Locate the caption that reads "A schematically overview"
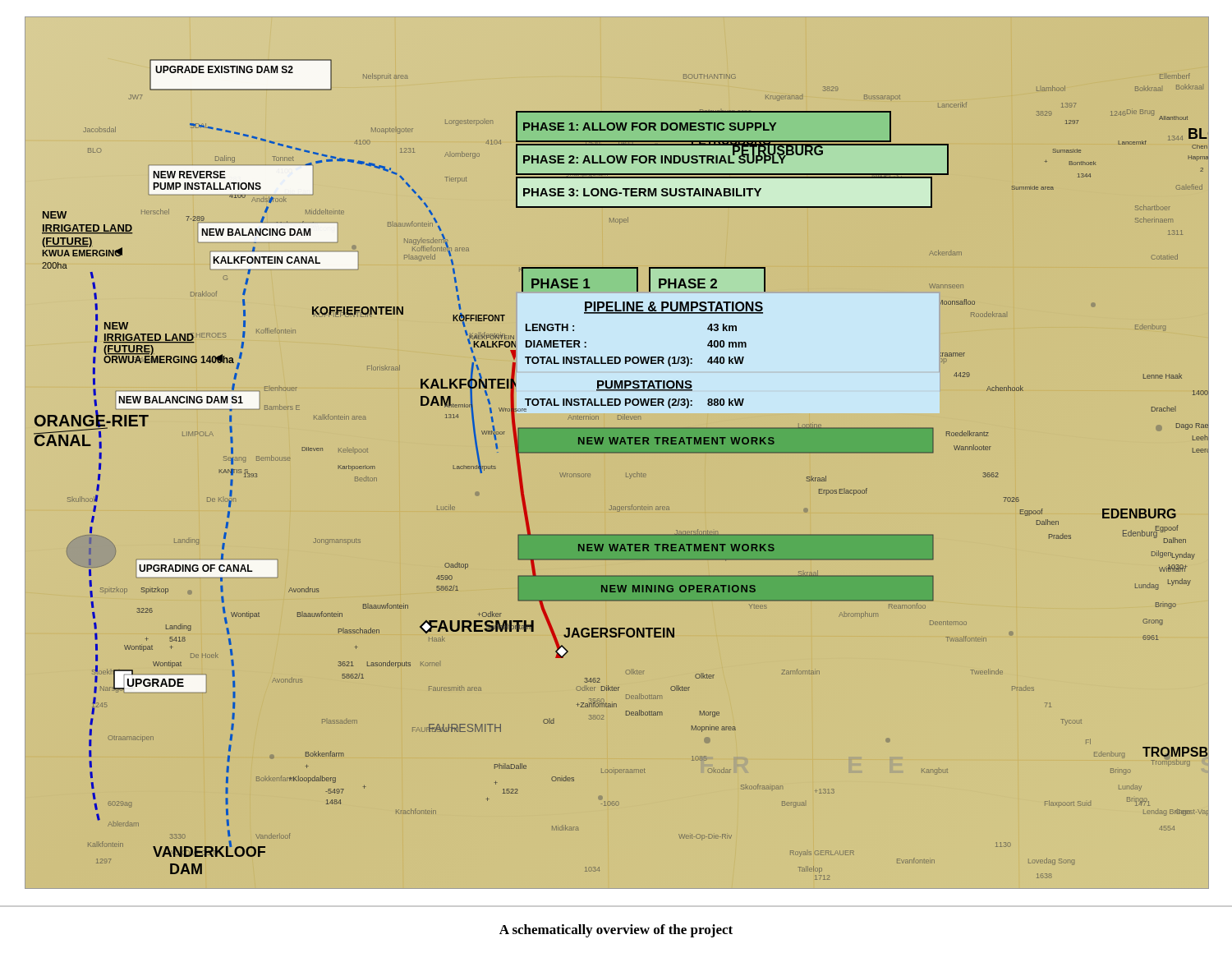 (x=616, y=930)
